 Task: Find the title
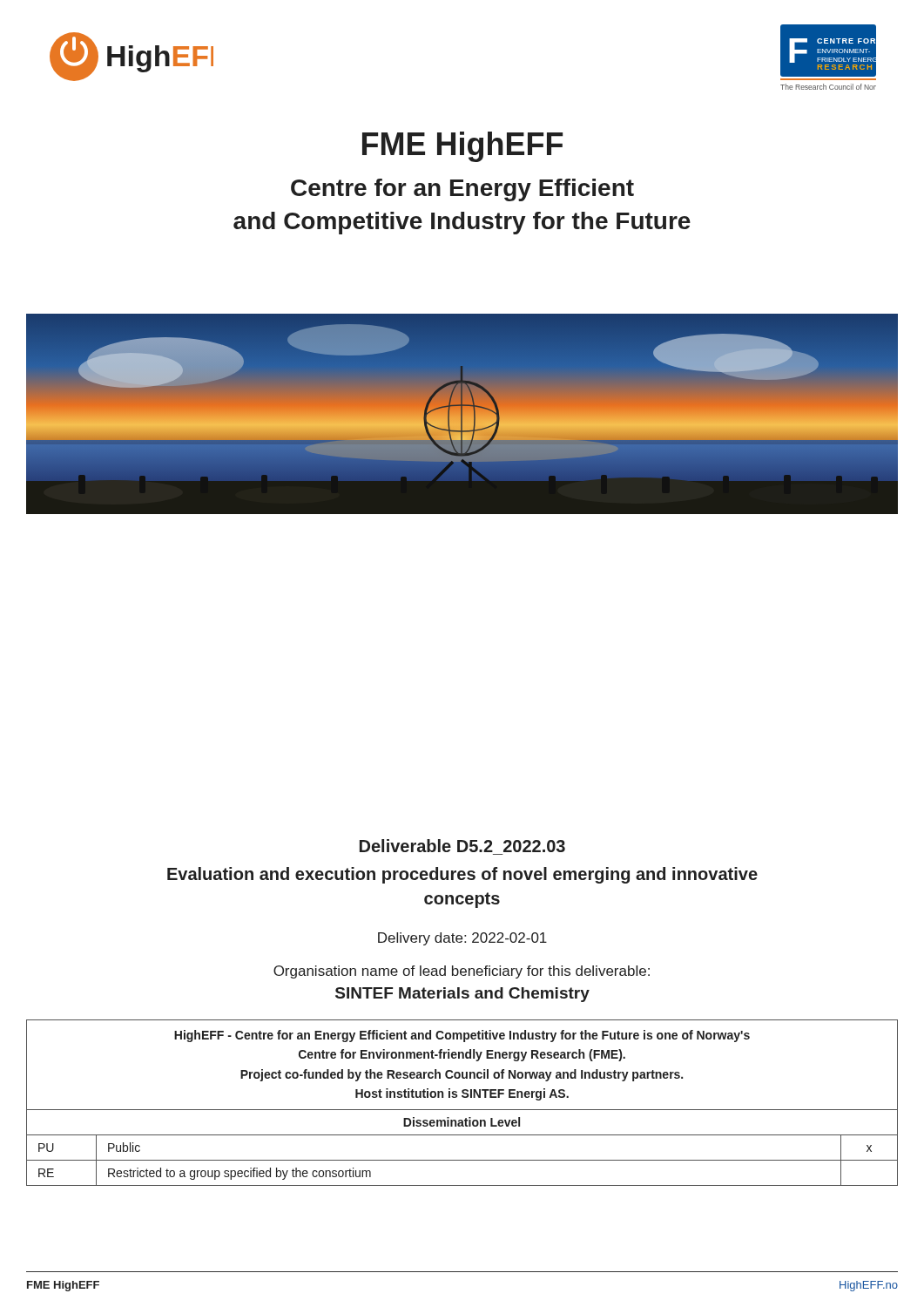[462, 182]
